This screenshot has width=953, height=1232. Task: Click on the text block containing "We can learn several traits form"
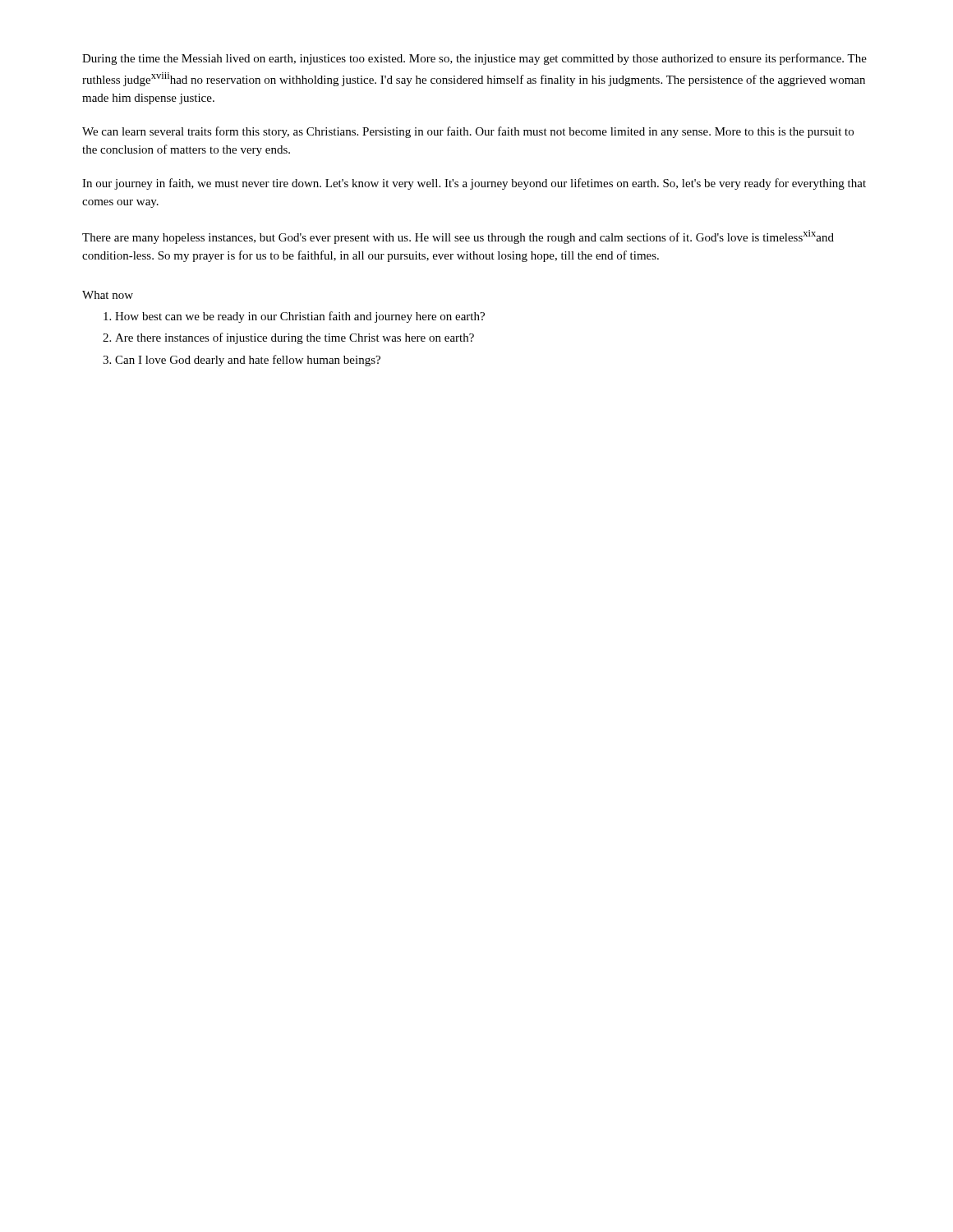[468, 140]
